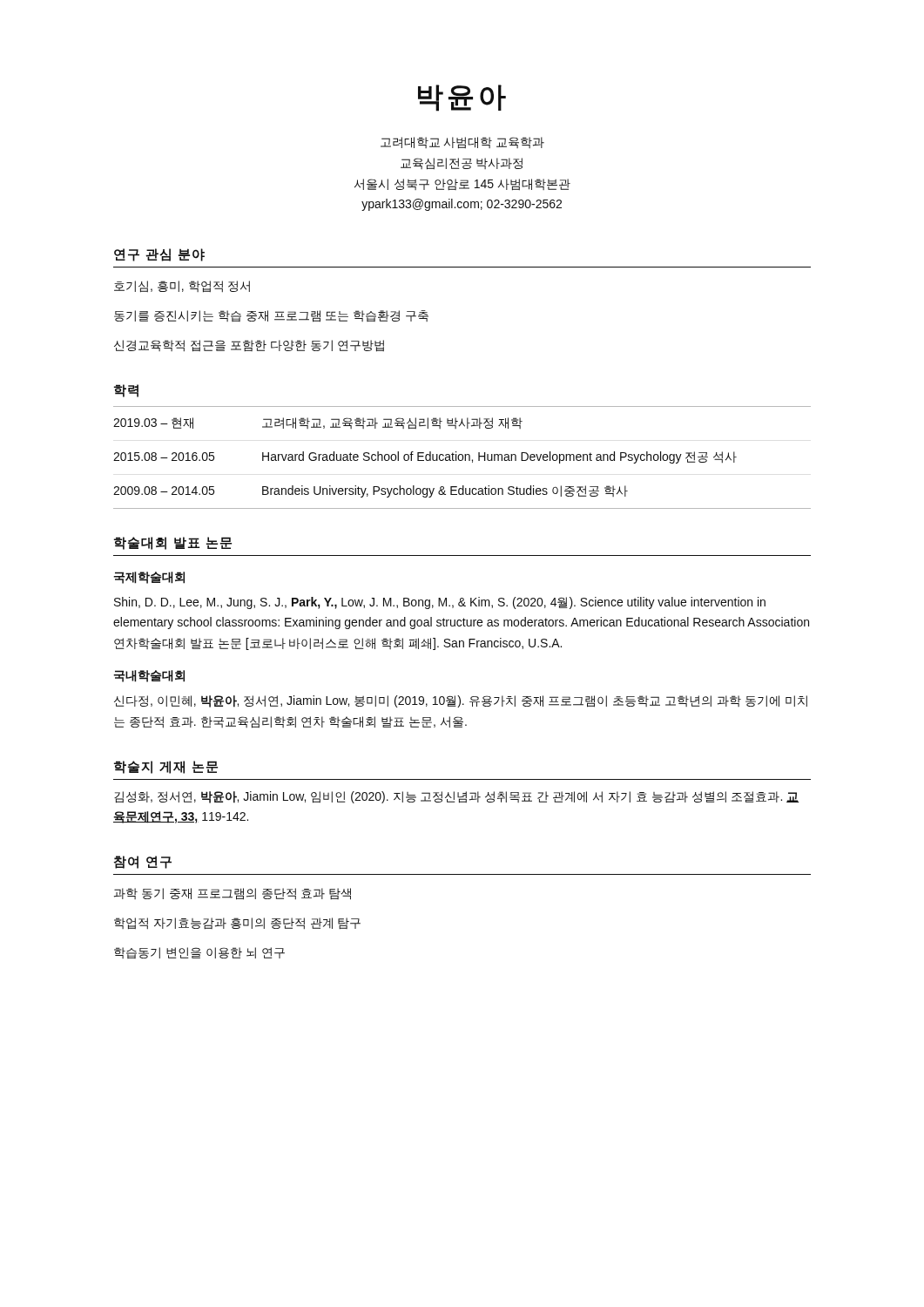Screen dimensions: 1307x924
Task: Find the passage starting "호기심, 흥미, 학업적 정서"
Action: click(x=183, y=286)
